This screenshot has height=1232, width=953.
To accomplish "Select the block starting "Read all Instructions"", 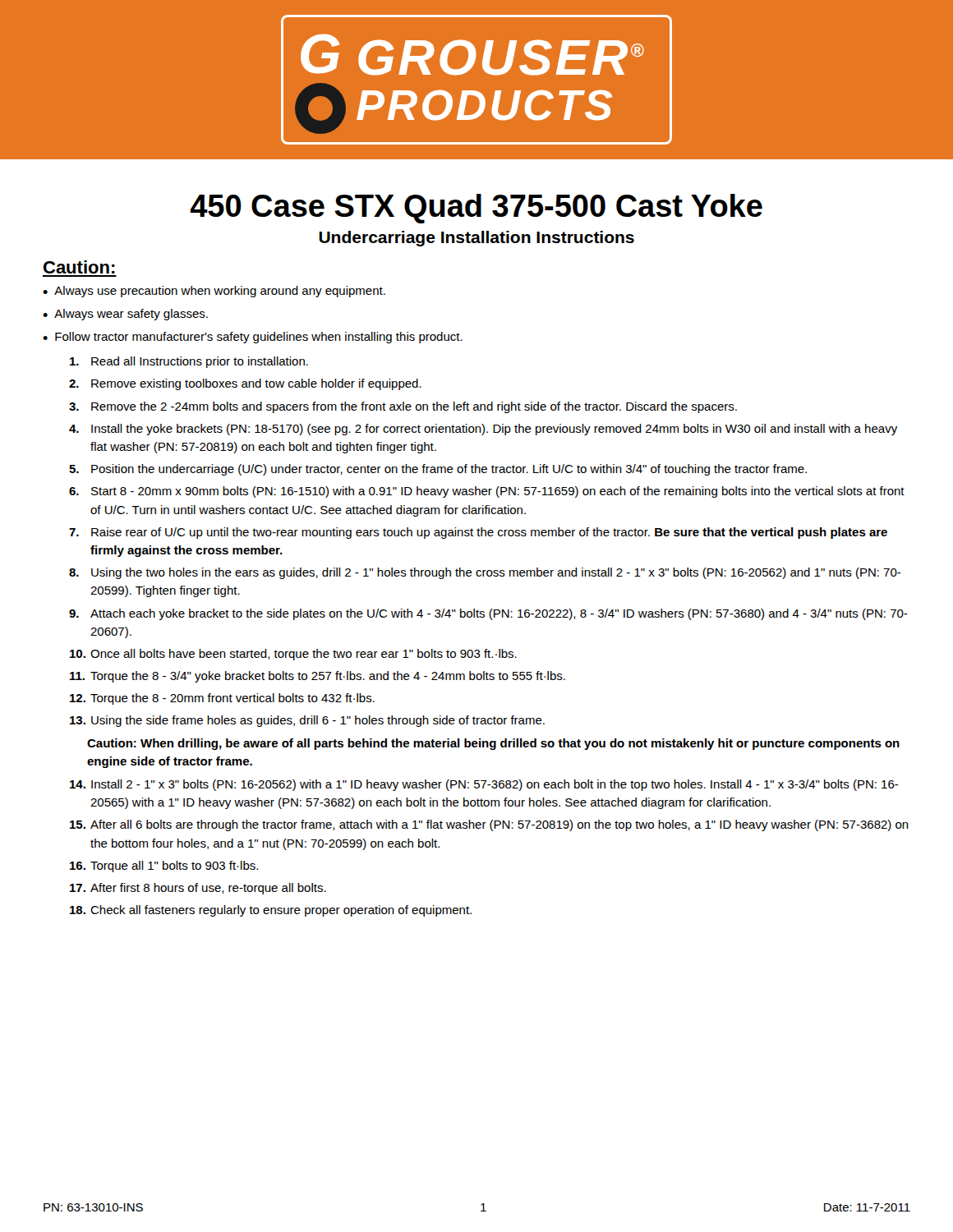I will tap(189, 362).
